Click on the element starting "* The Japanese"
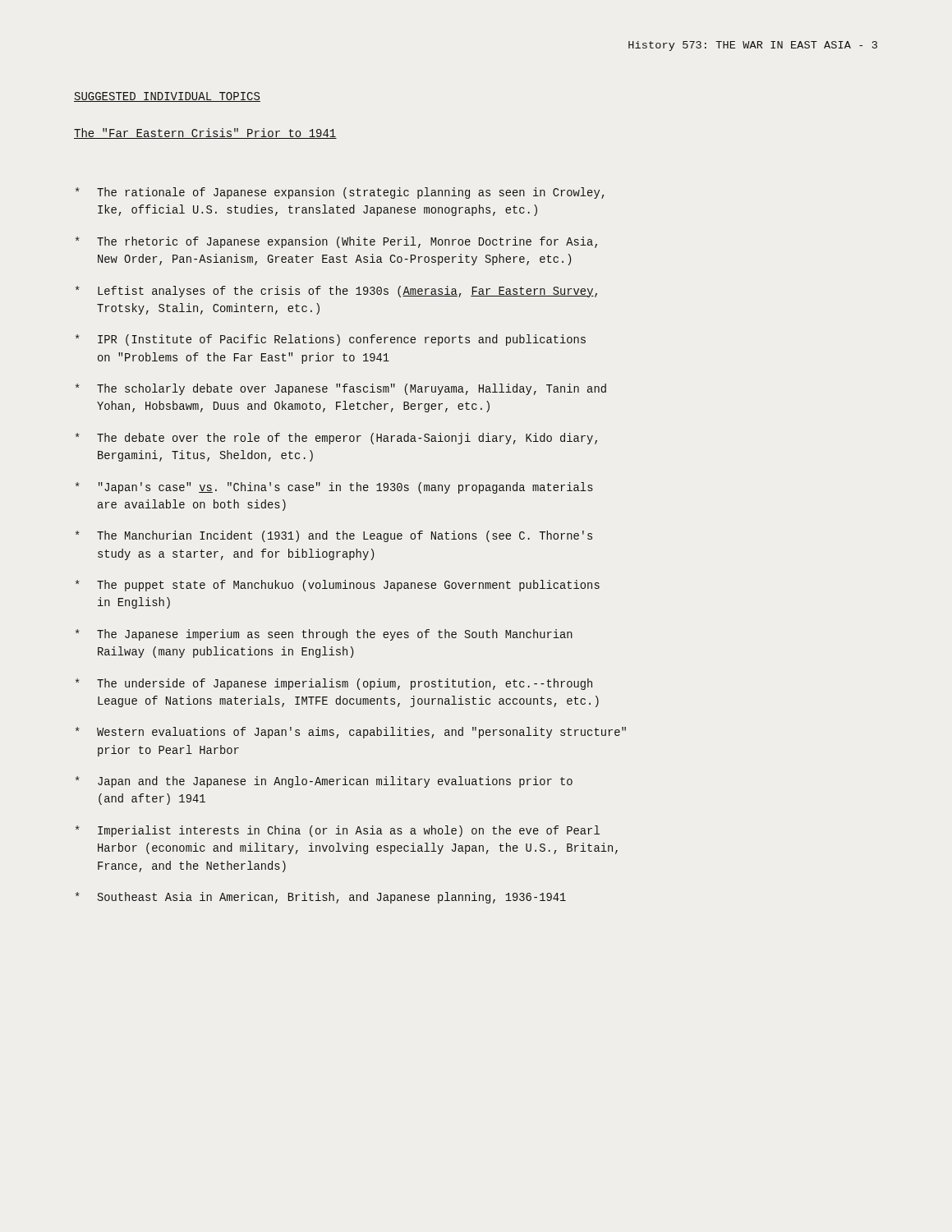This screenshot has width=952, height=1232. coord(476,644)
